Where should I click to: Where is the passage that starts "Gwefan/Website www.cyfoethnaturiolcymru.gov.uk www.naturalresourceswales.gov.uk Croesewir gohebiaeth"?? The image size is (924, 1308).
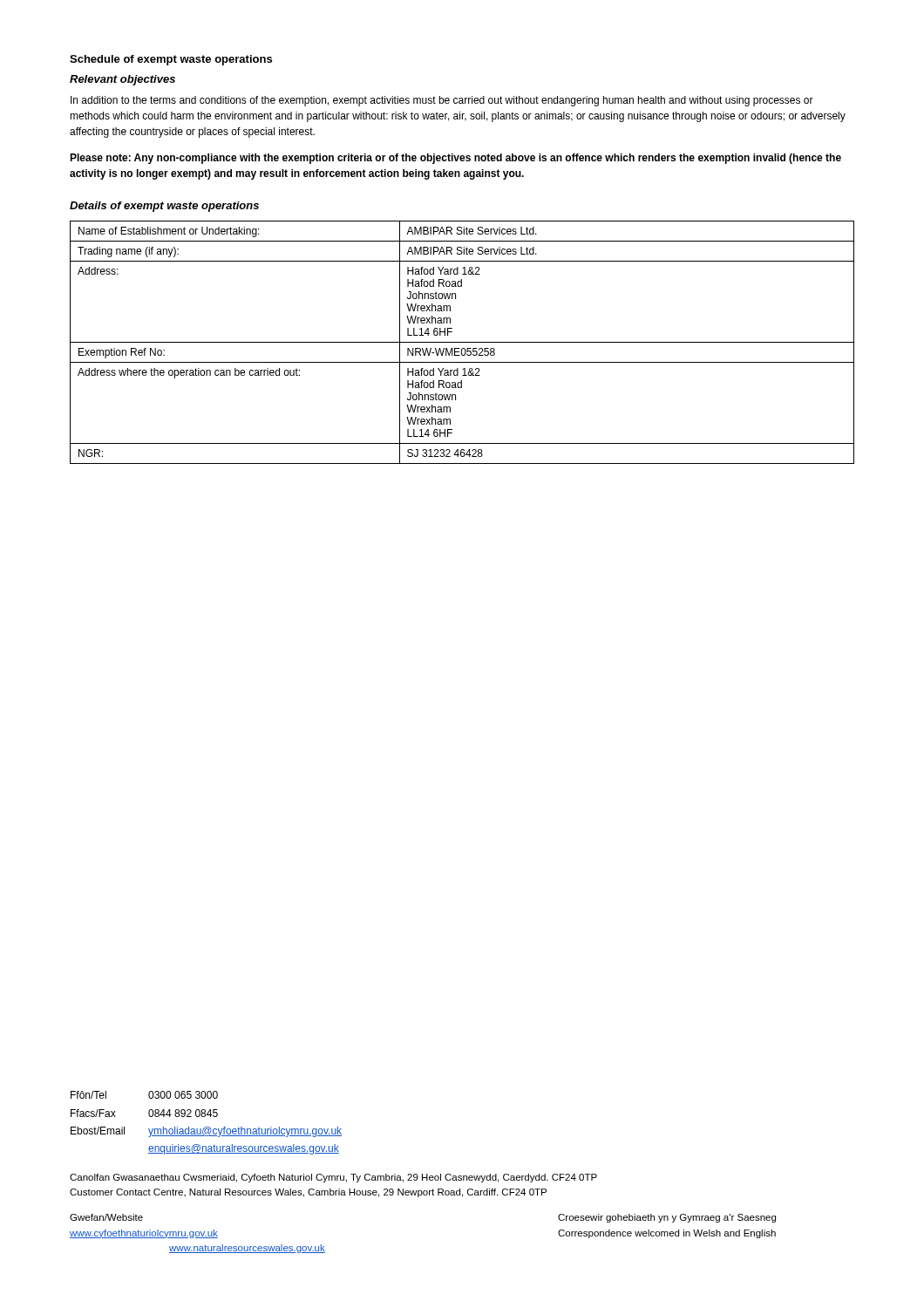pos(101,1217)
